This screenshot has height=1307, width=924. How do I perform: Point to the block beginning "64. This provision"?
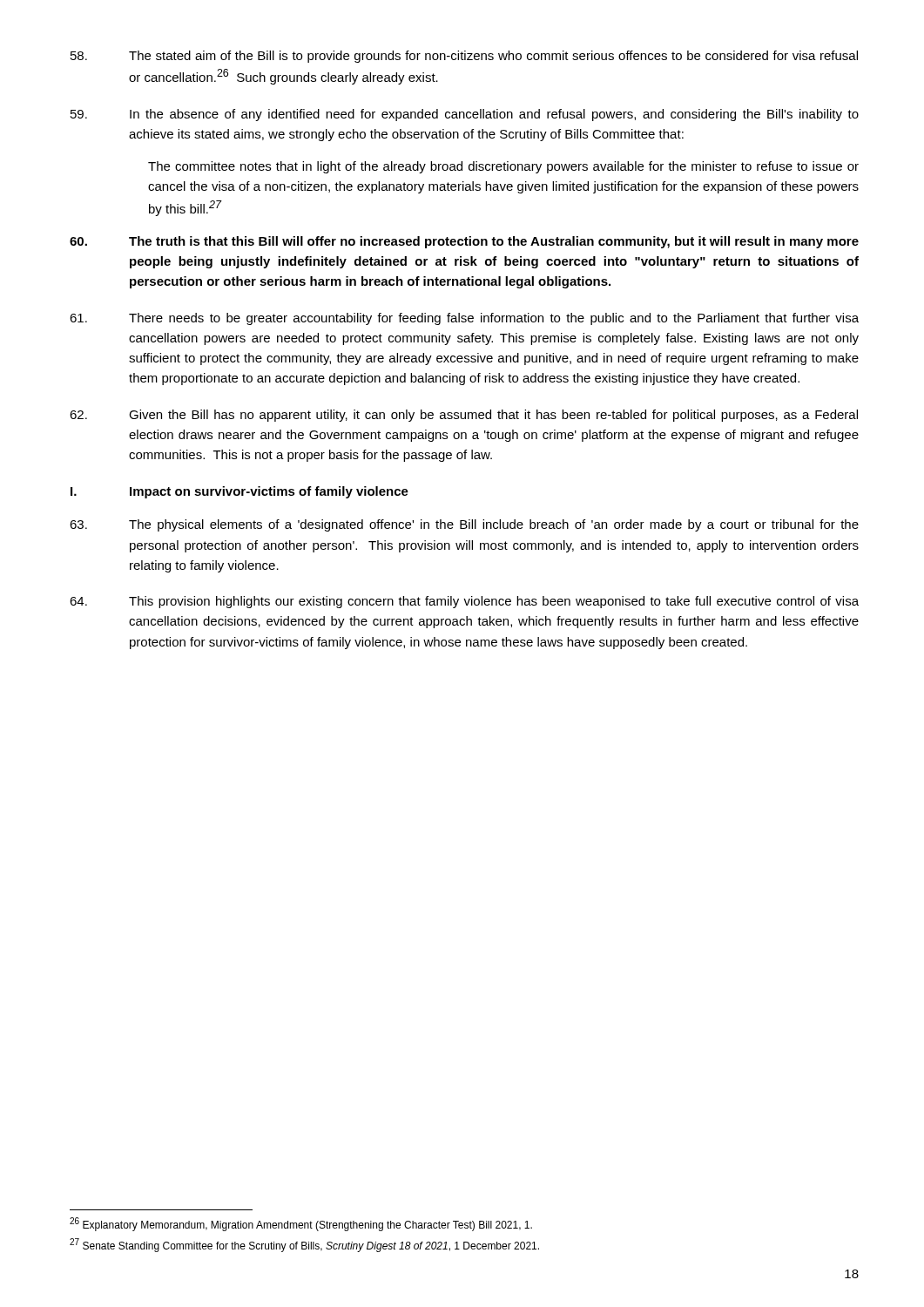[x=464, y=621]
